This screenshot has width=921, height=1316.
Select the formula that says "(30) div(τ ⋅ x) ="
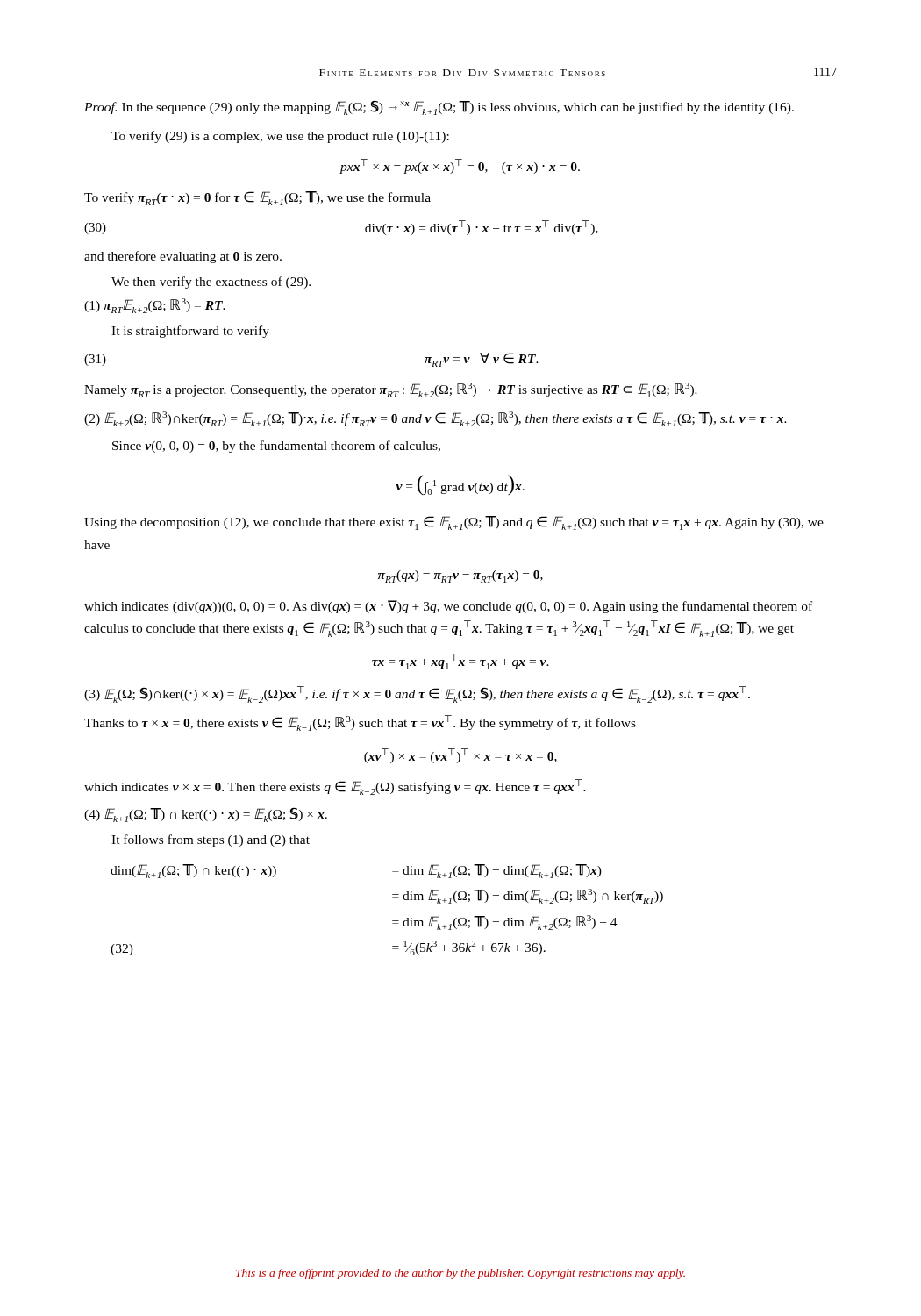tap(460, 228)
